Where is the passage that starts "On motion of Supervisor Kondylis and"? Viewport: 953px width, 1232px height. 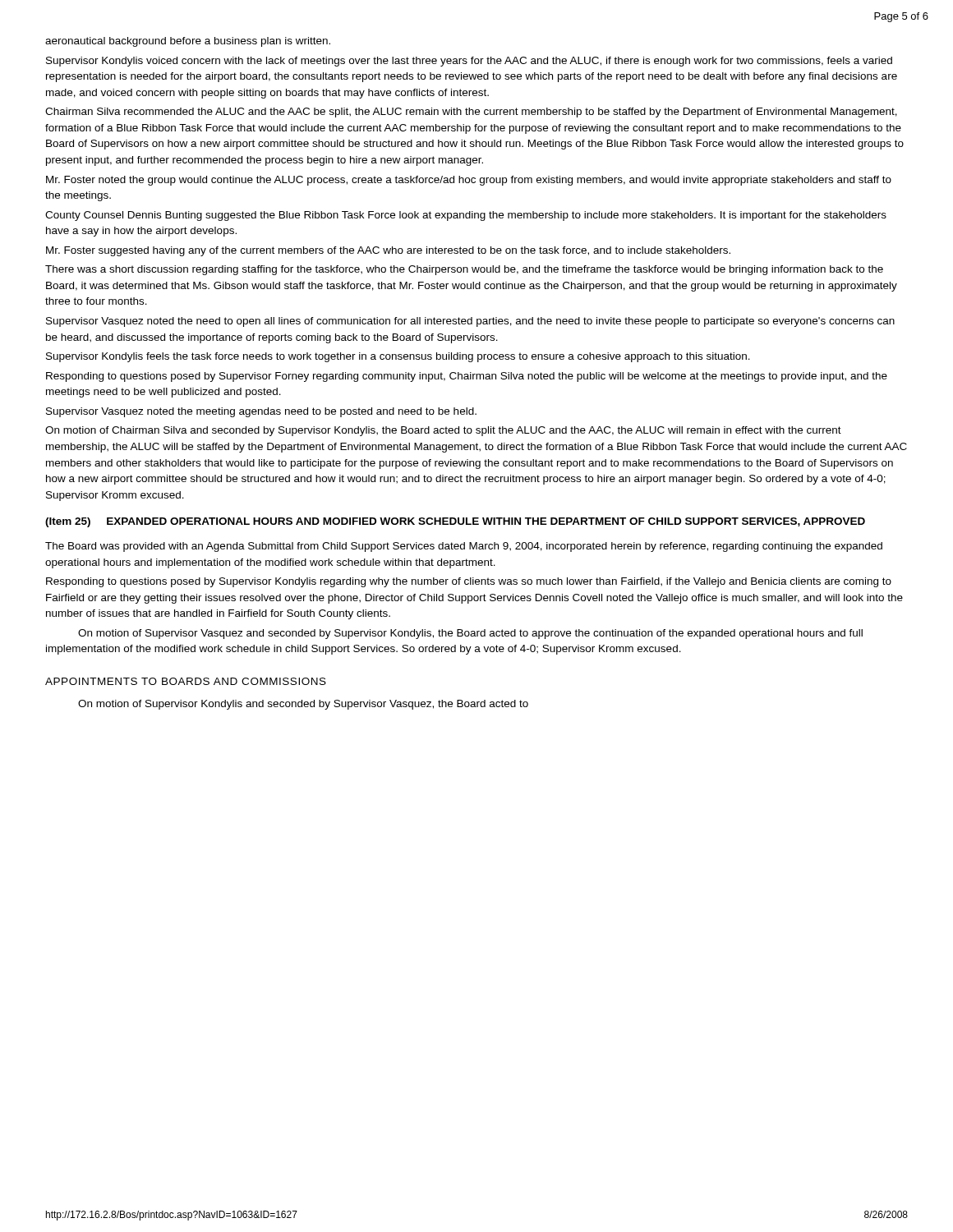[476, 704]
